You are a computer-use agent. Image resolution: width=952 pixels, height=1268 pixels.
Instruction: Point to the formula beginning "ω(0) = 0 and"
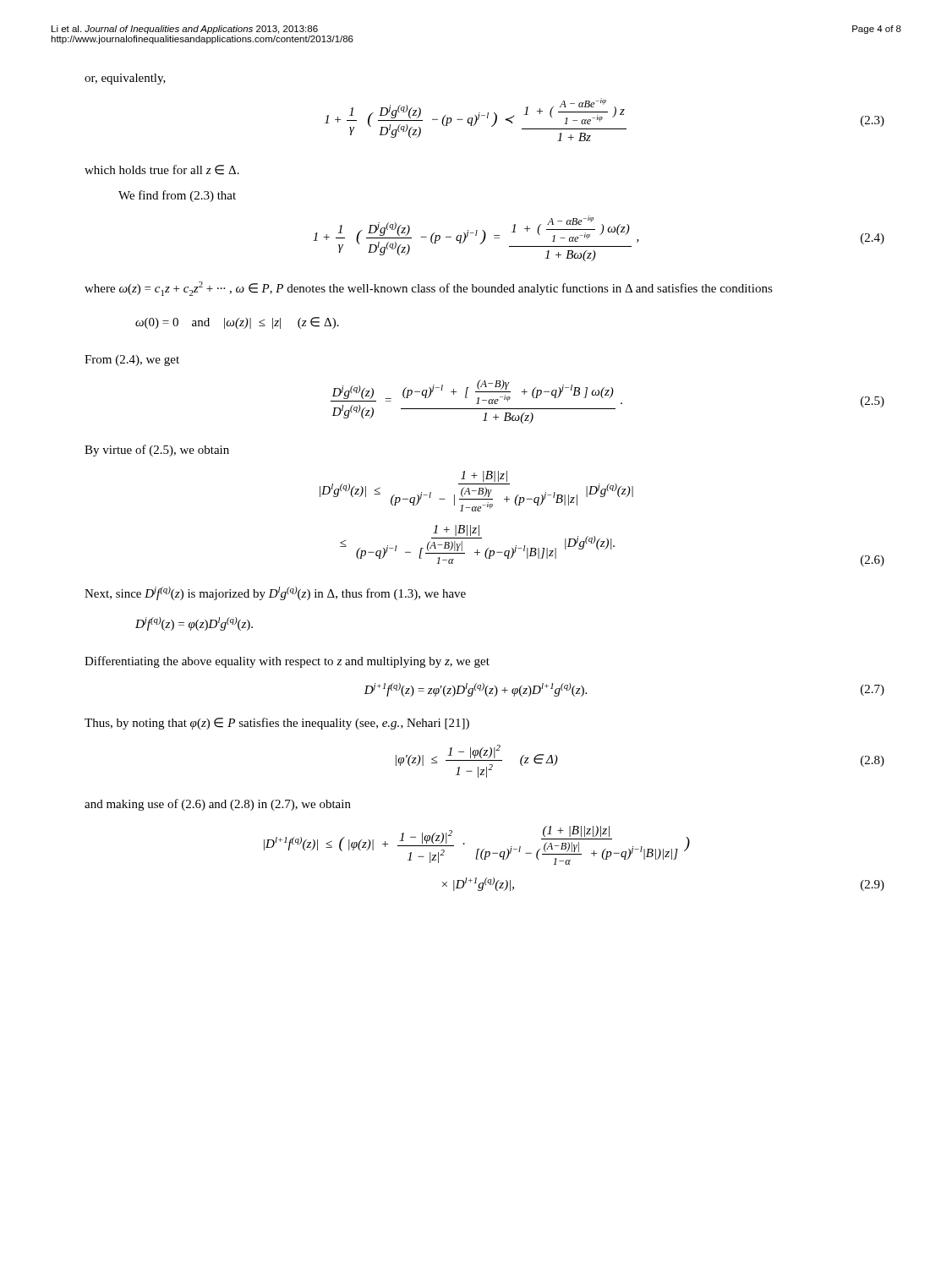coord(237,322)
